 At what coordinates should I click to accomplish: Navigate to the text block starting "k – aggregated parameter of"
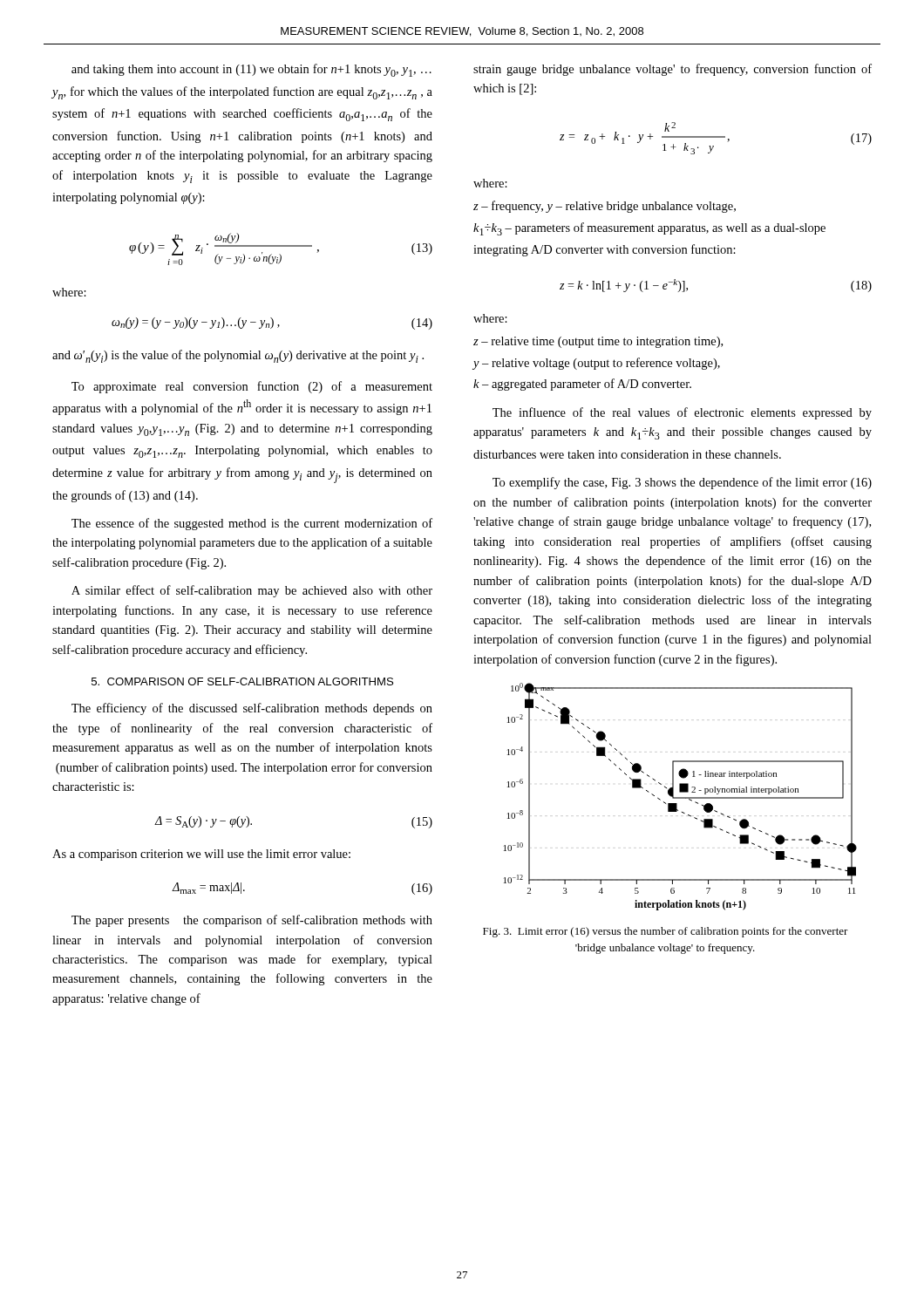pos(583,384)
